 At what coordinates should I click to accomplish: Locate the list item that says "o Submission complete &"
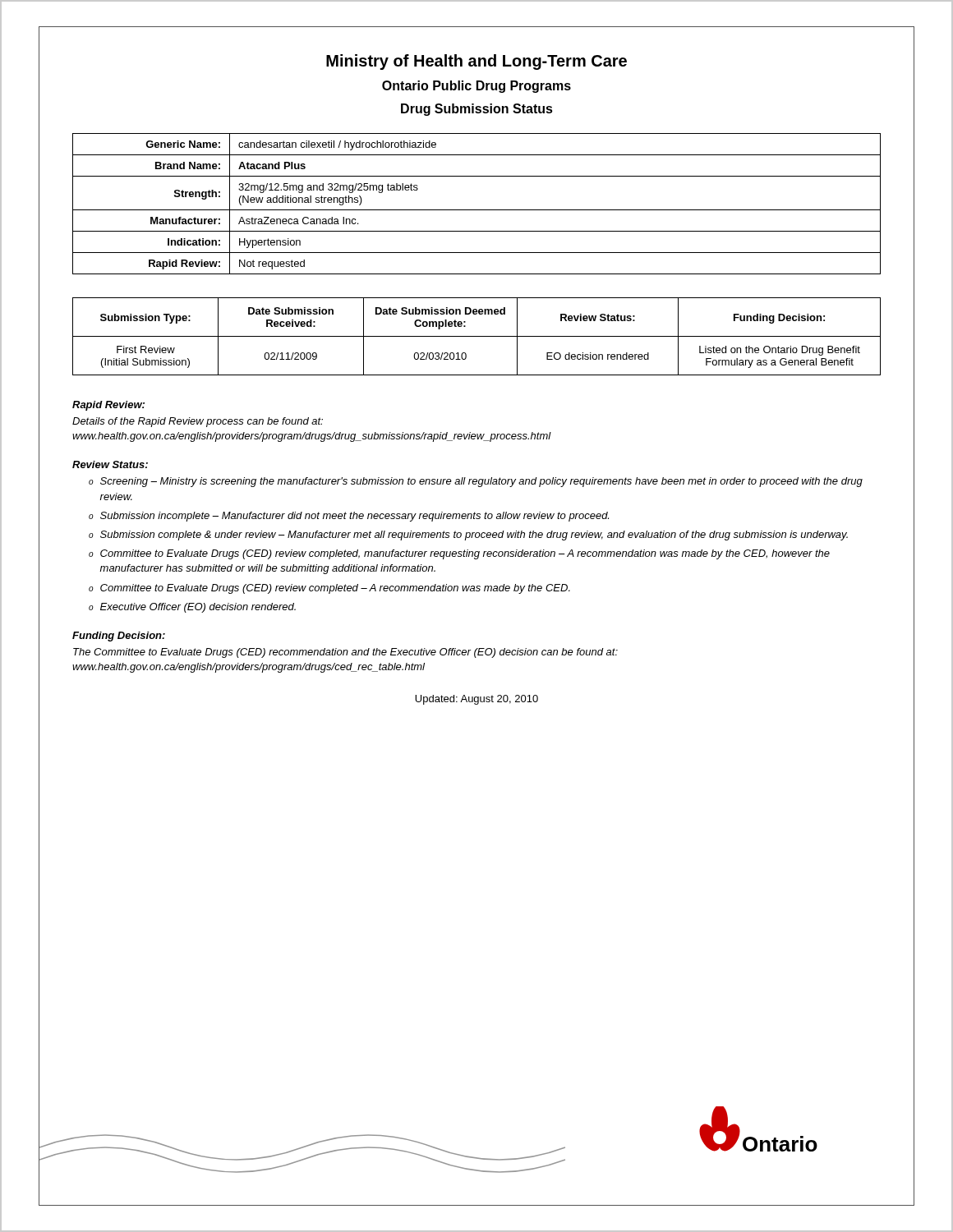pos(469,535)
